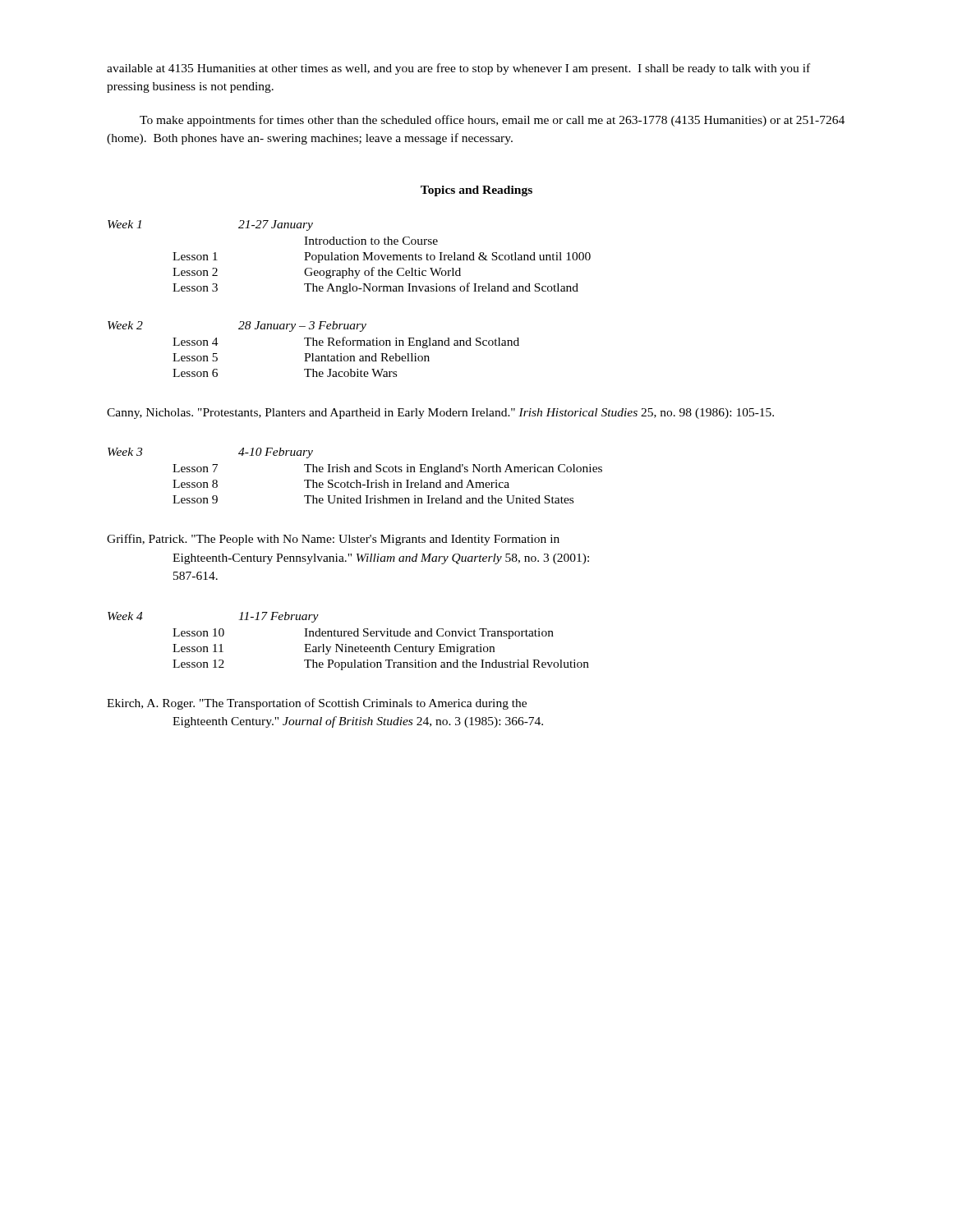
Task: Select the text block starting "available at 4135 Humanities at"
Action: (458, 77)
